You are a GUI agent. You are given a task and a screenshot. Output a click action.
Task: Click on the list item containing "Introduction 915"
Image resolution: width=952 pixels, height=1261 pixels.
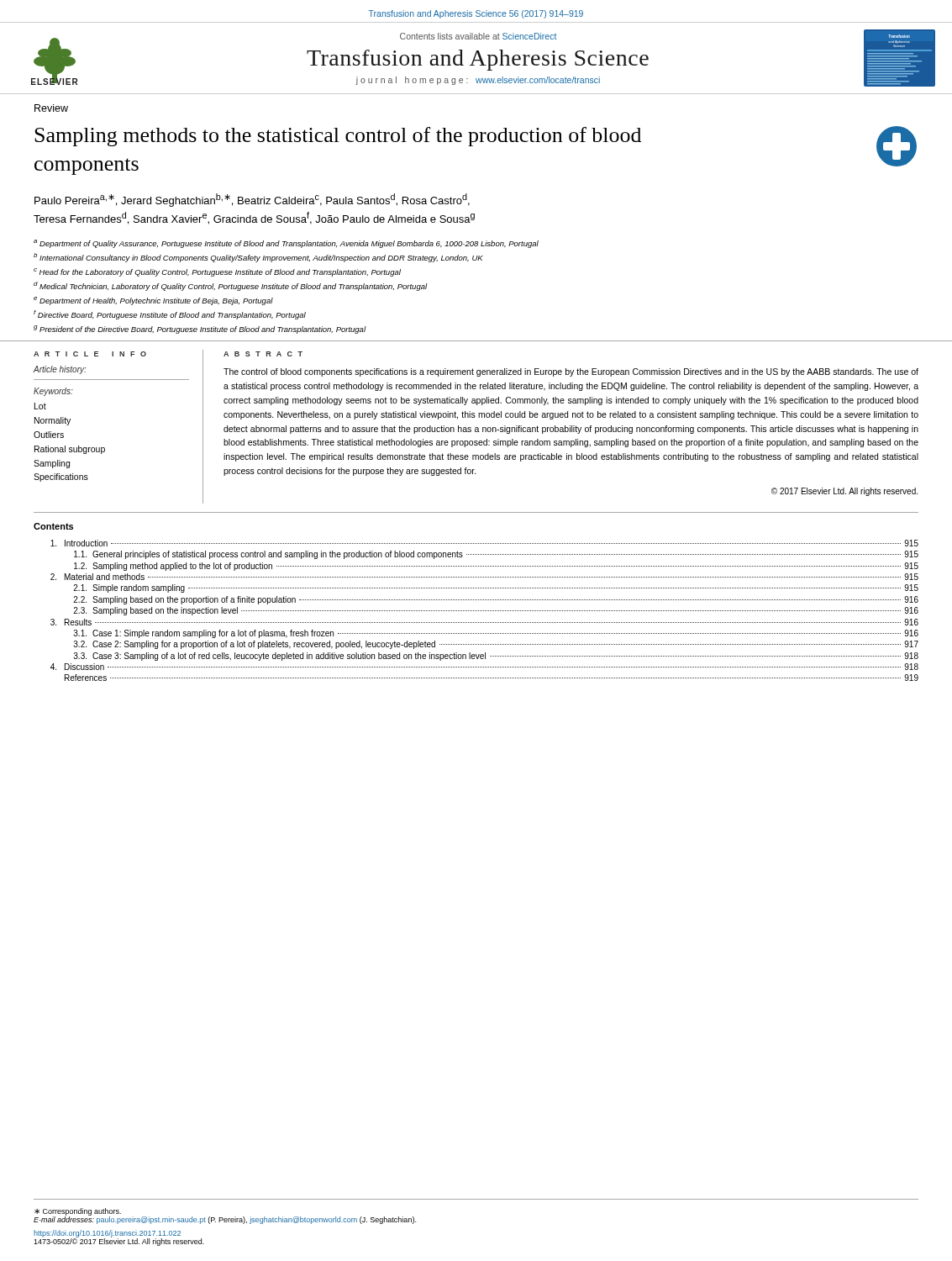476,543
